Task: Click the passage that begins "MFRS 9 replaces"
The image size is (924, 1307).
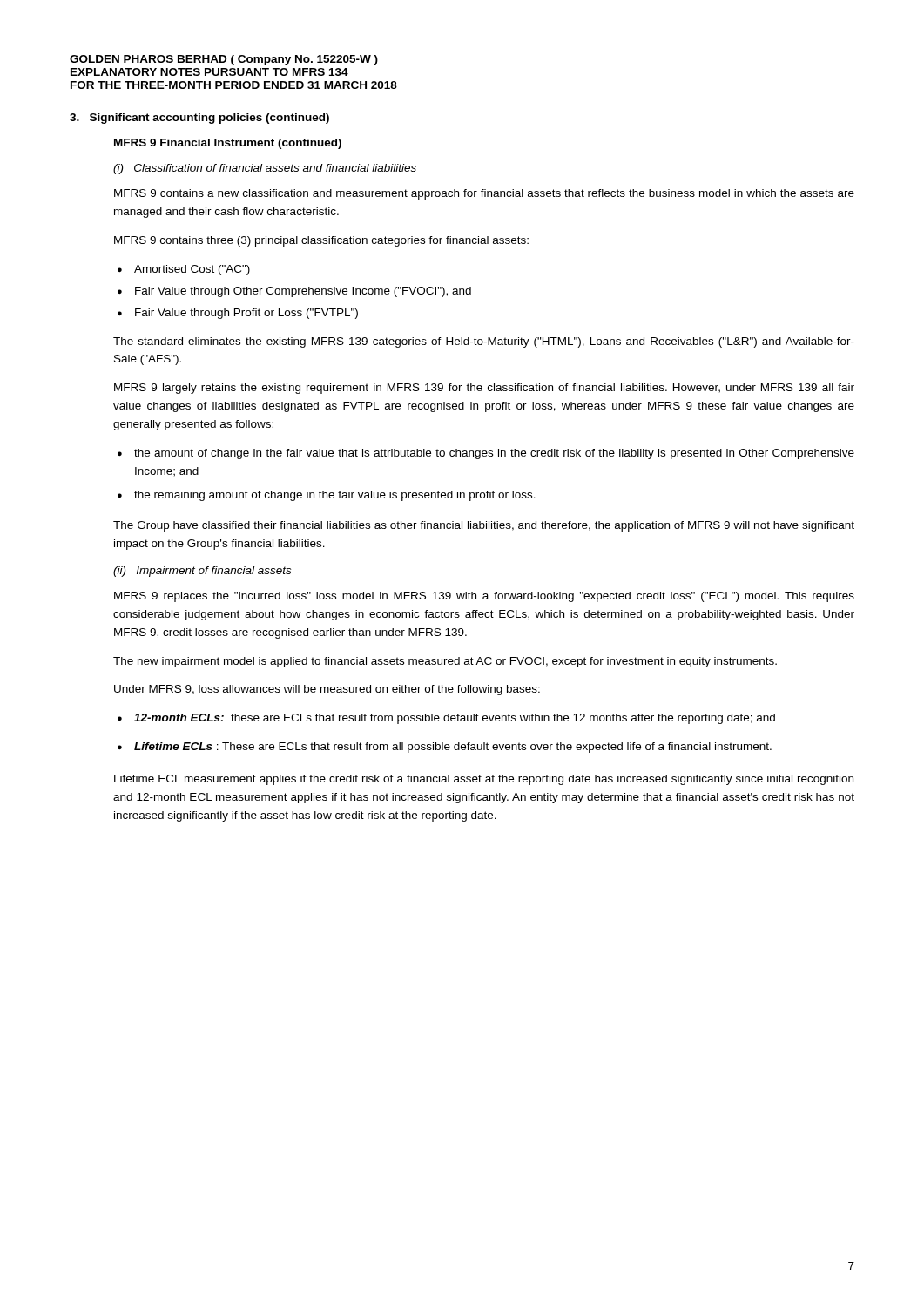Action: click(x=484, y=614)
